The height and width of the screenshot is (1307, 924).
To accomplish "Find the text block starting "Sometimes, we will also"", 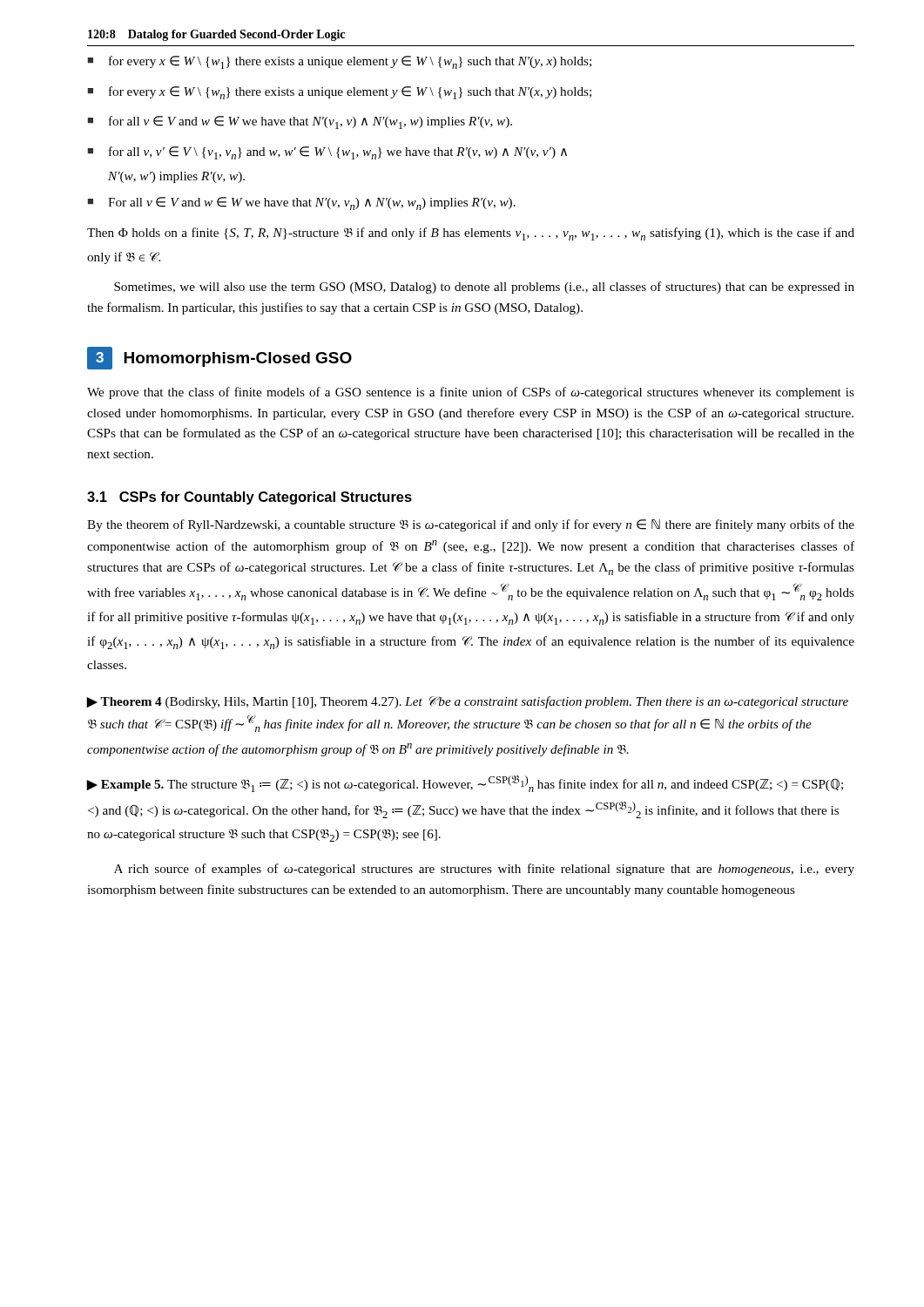I will point(471,297).
